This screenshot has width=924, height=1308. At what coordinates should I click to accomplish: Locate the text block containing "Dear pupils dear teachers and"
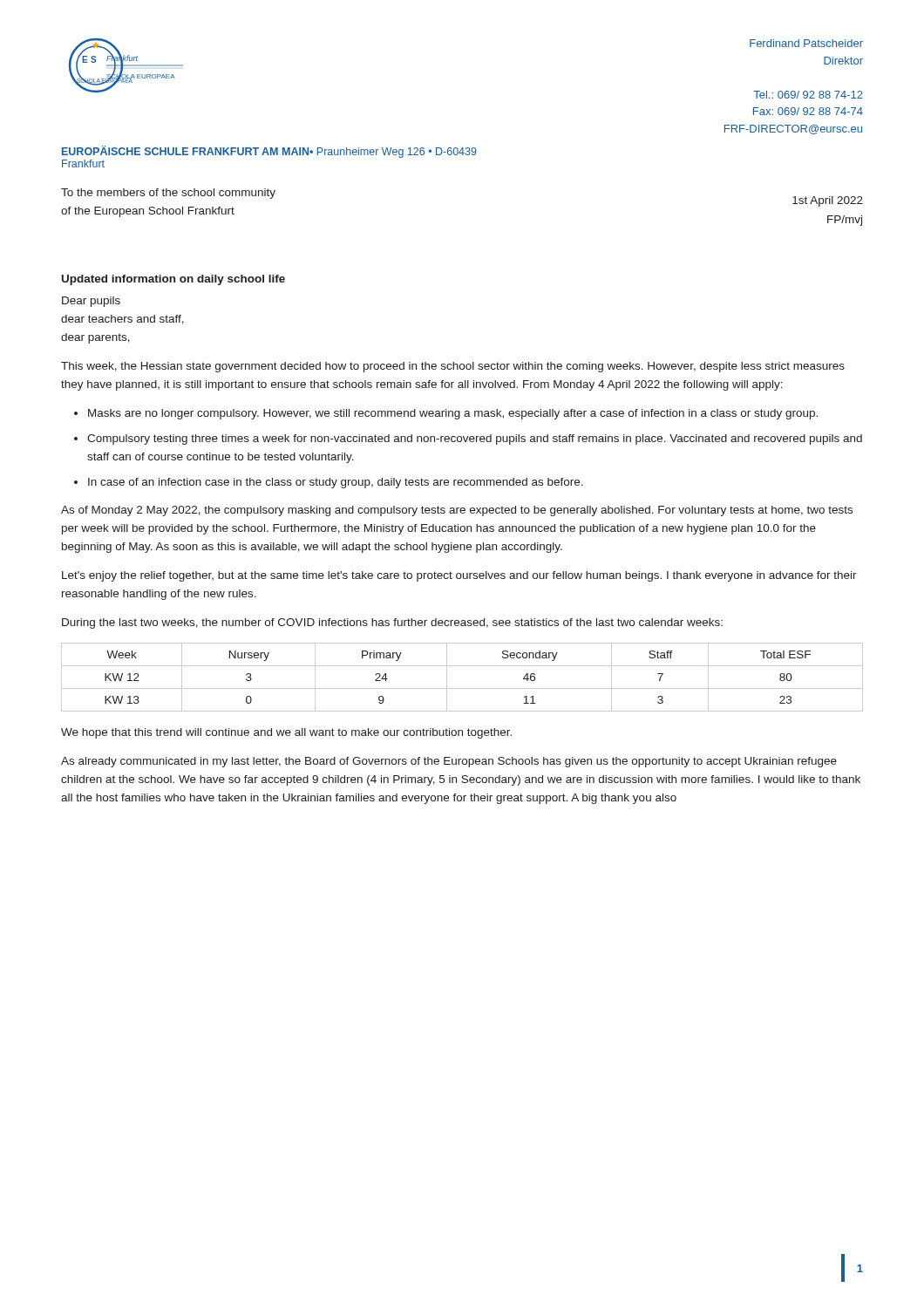click(123, 319)
